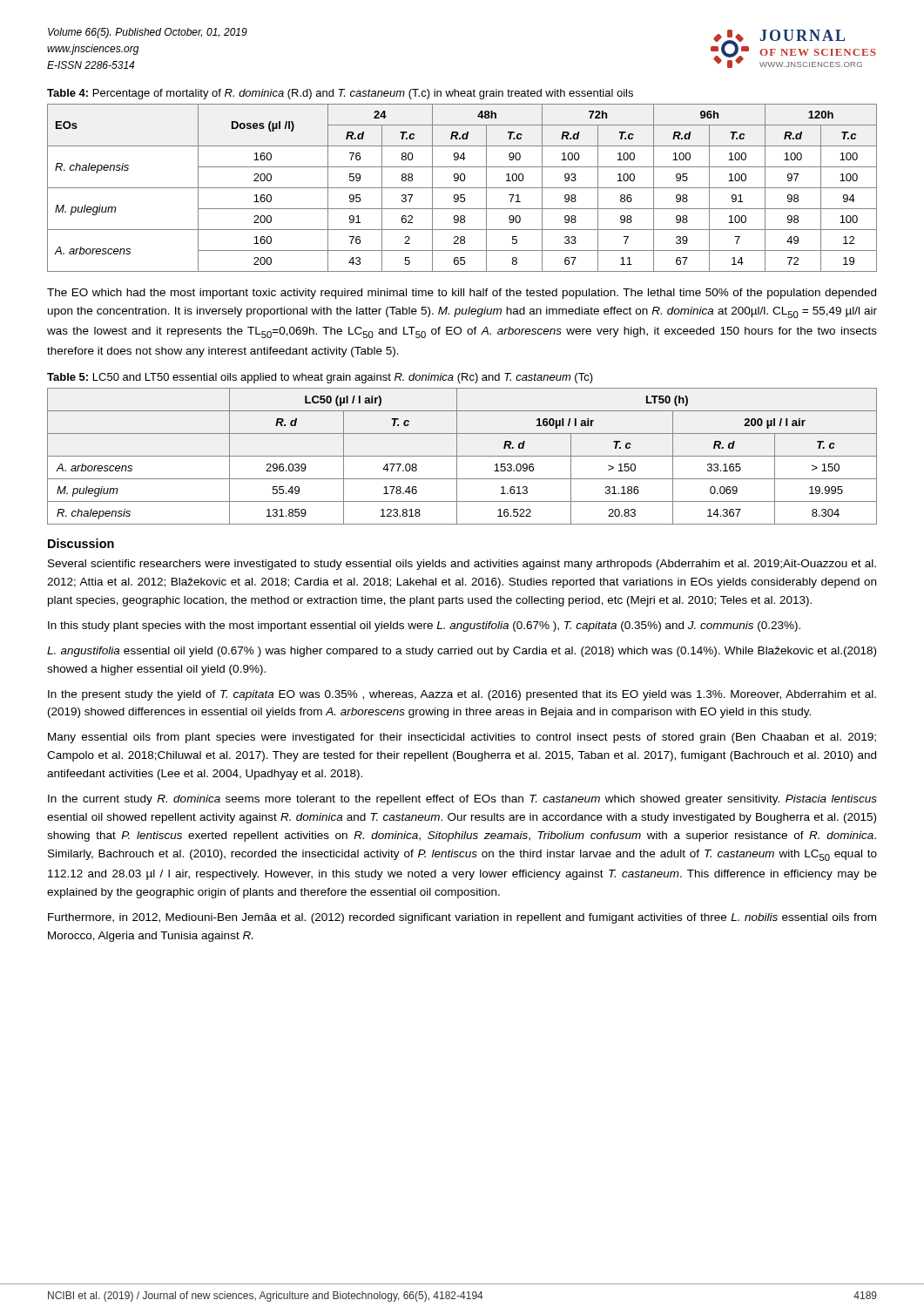This screenshot has width=924, height=1307.
Task: Select the block starting "Table 4: Percentage of mortality"
Action: [340, 92]
